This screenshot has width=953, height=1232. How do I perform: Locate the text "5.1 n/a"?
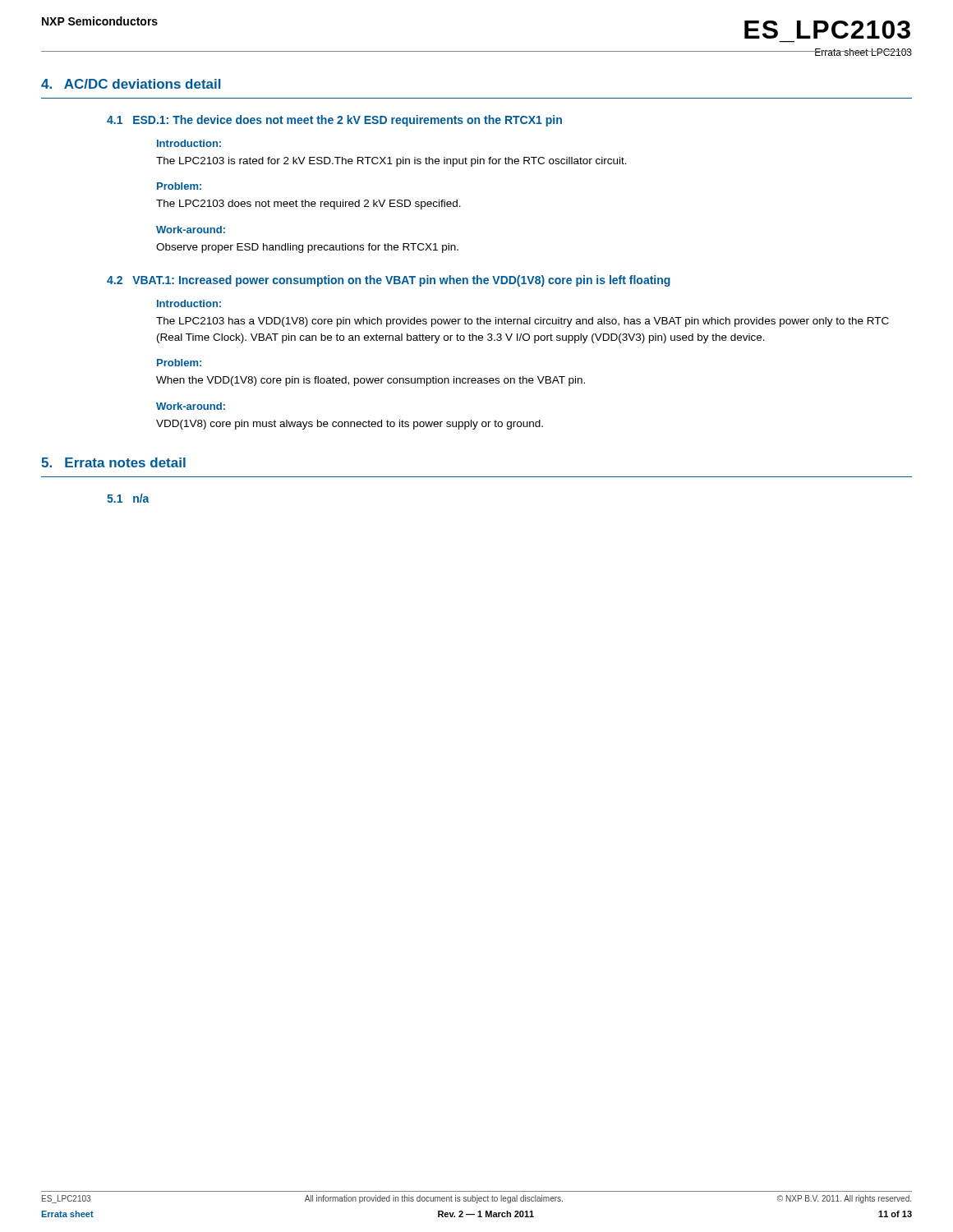pyautogui.click(x=128, y=498)
